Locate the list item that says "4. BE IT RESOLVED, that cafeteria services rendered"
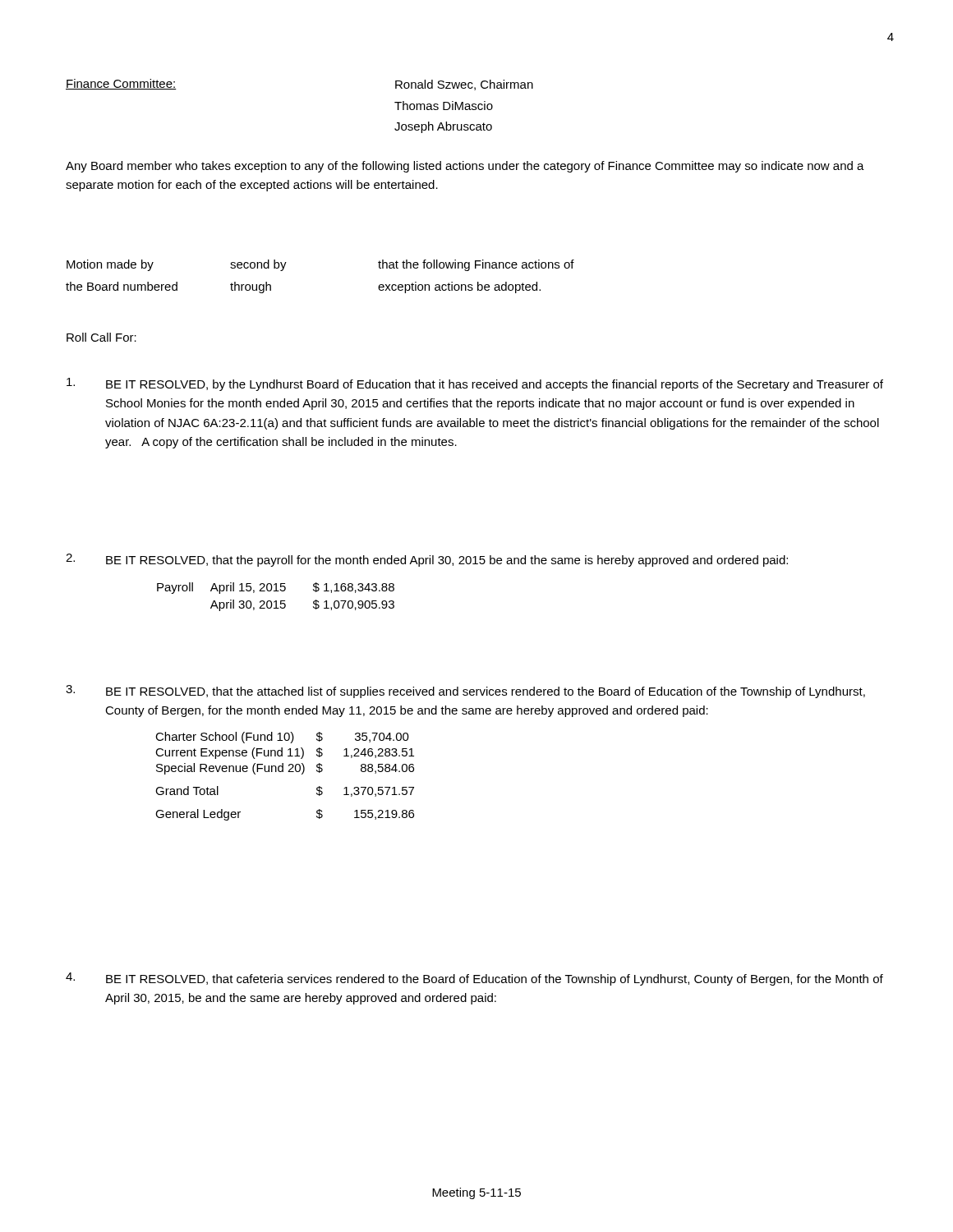The height and width of the screenshot is (1232, 953). [x=476, y=988]
